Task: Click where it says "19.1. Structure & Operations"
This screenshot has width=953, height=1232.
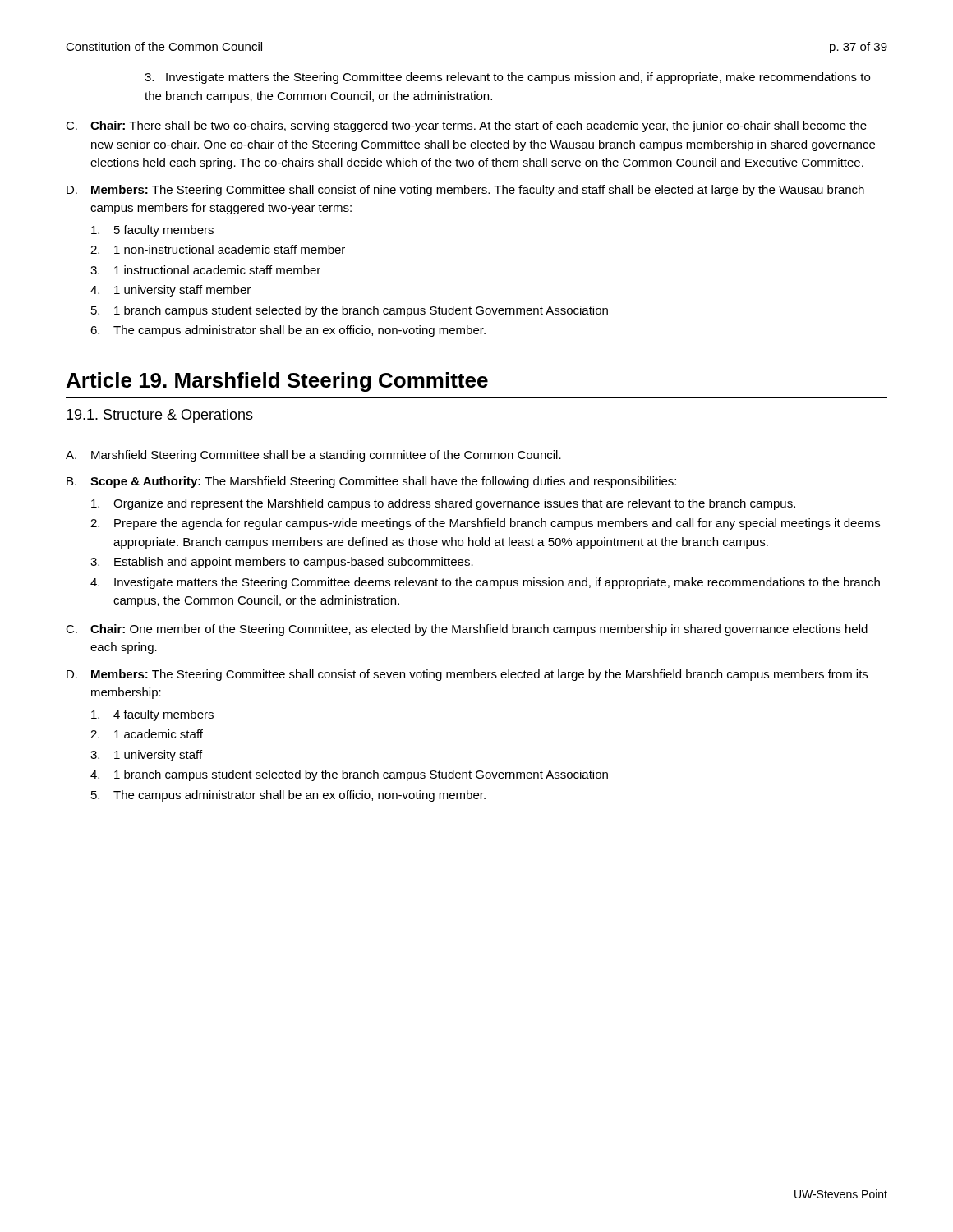Action: pos(159,414)
